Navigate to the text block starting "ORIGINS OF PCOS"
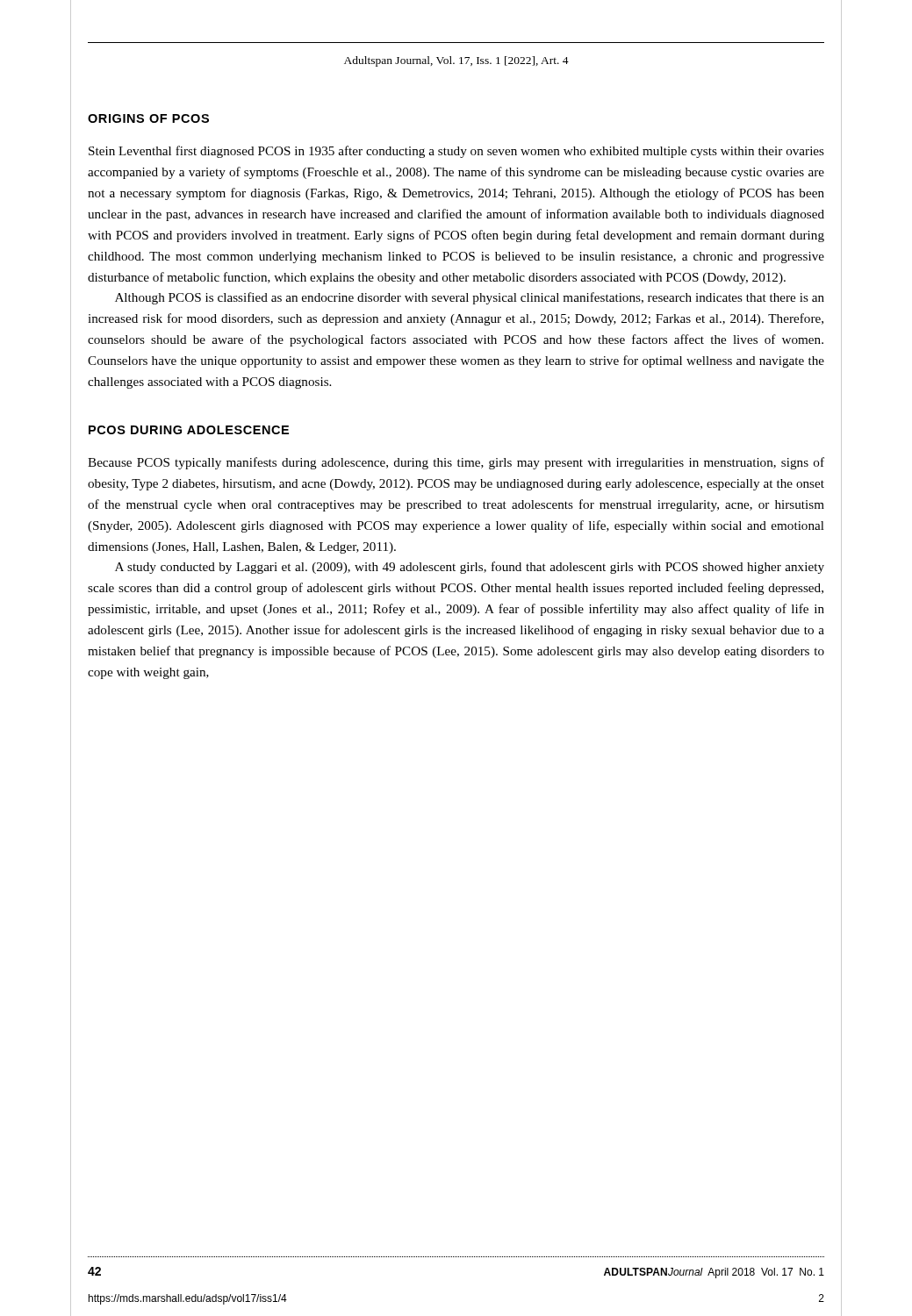The width and height of the screenshot is (912, 1316). click(149, 118)
